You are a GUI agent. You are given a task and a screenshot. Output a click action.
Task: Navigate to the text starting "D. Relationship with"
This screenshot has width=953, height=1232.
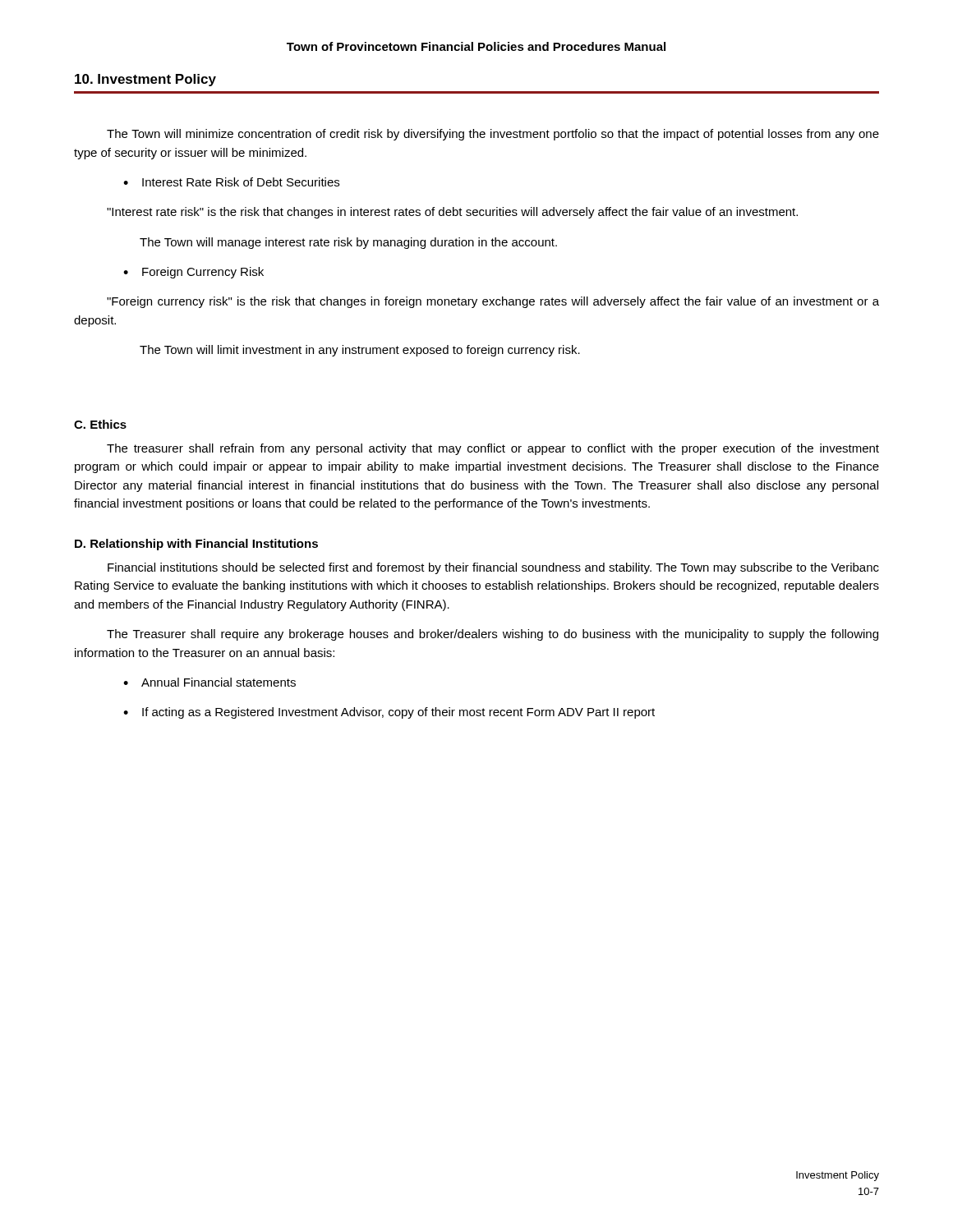tap(196, 543)
